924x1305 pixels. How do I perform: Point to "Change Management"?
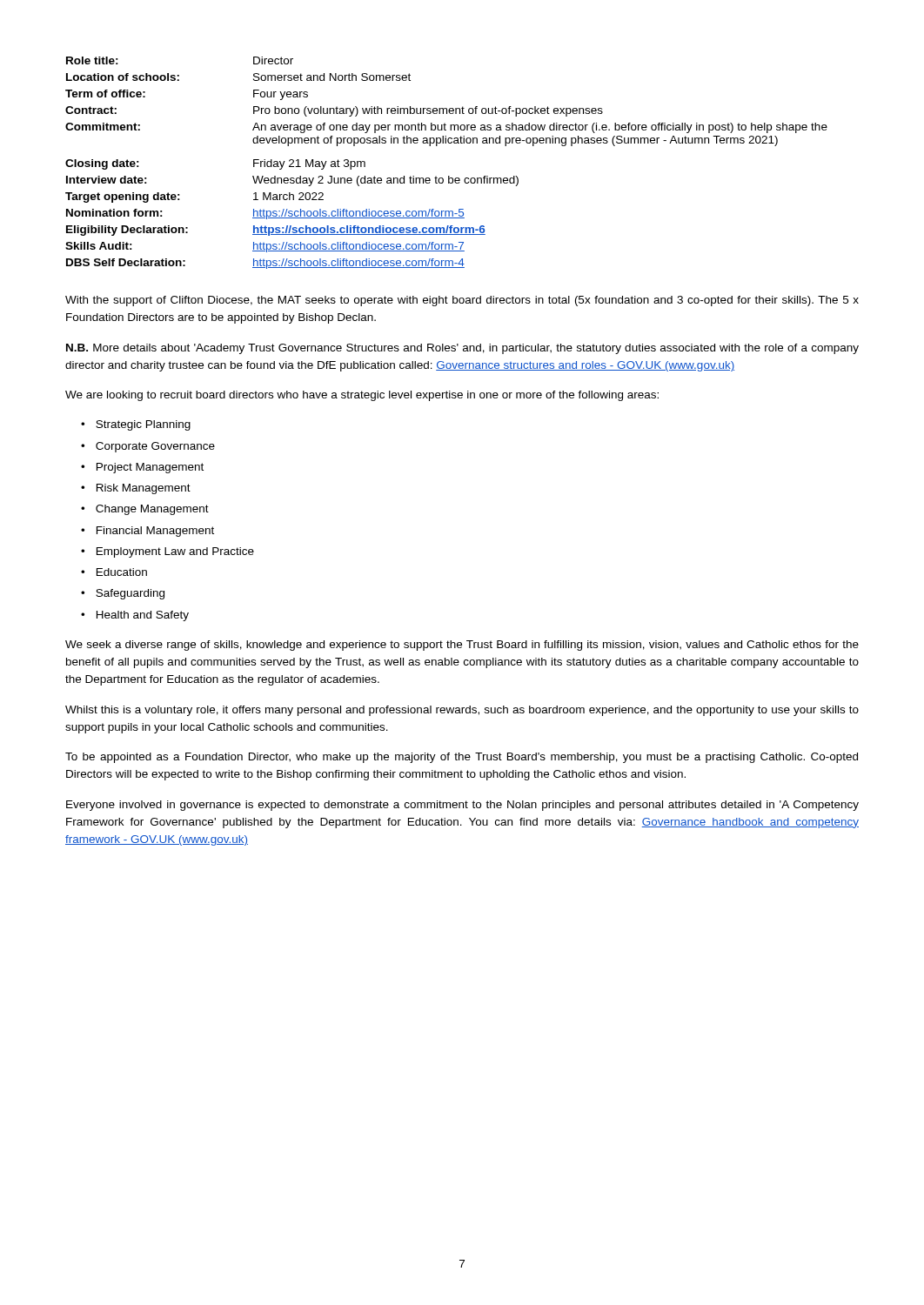(x=152, y=509)
